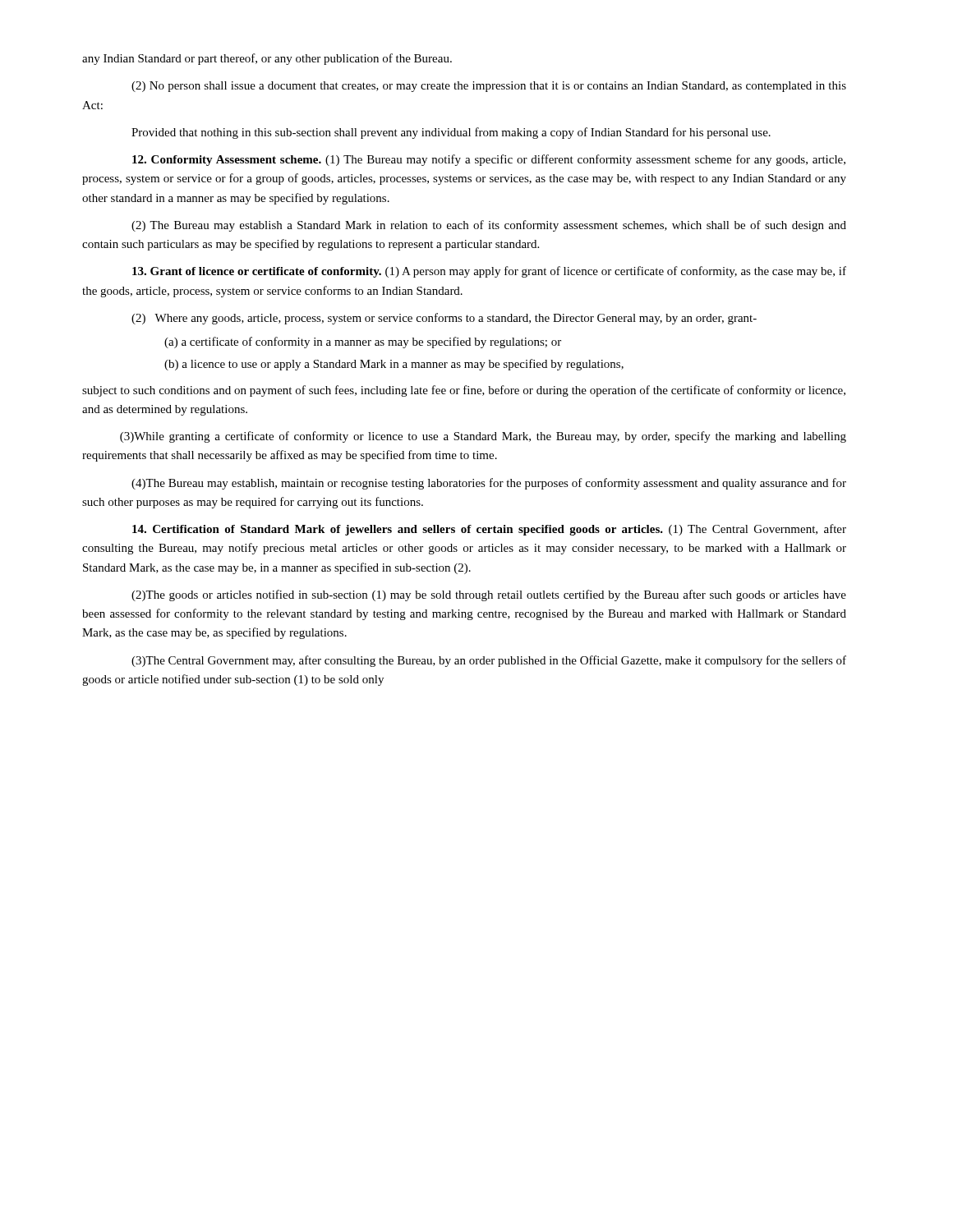Click on the text block that reads "subject to such conditions and on payment"
Image resolution: width=953 pixels, height=1232 pixels.
click(464, 399)
